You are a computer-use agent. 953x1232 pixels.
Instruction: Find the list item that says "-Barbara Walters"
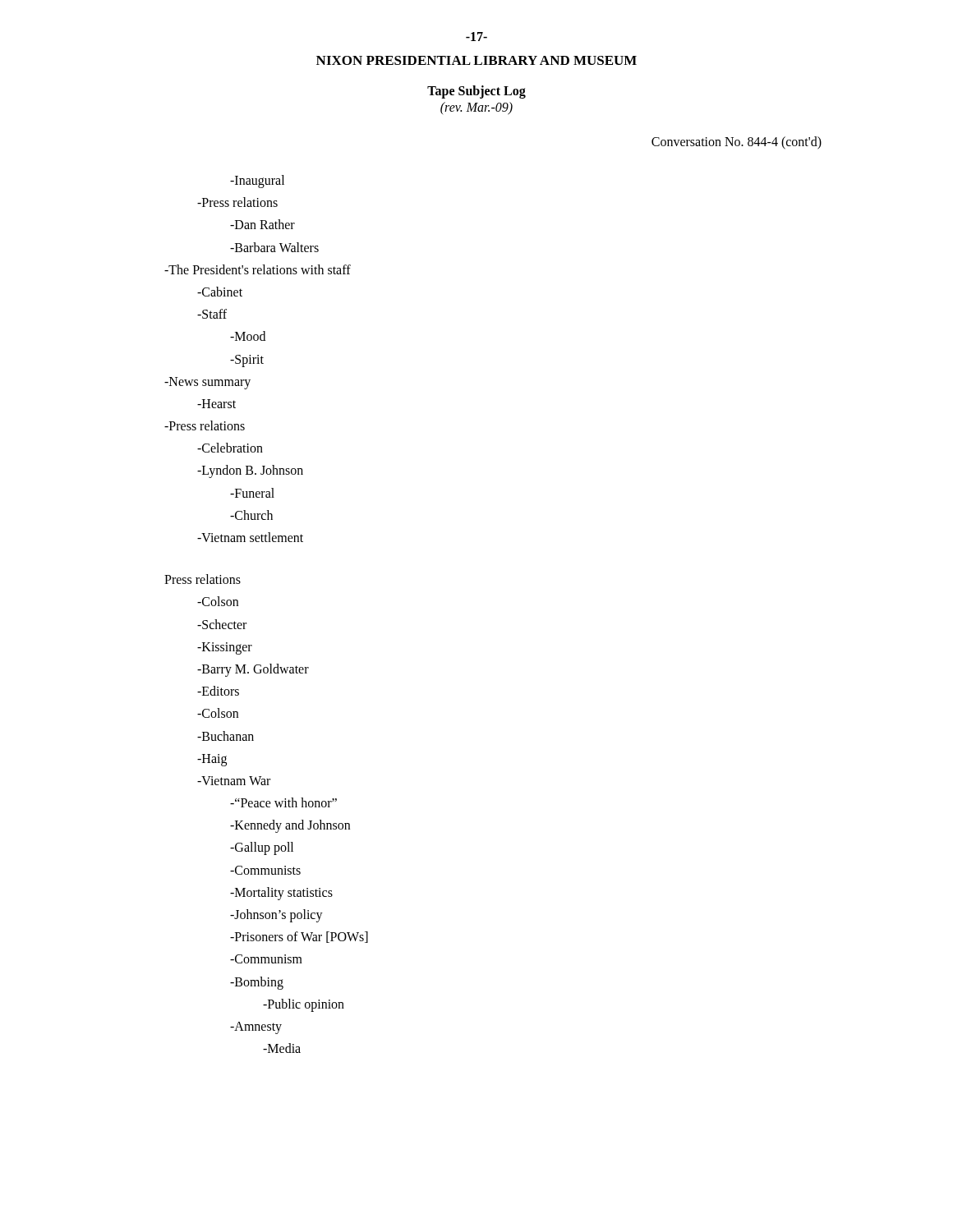pyautogui.click(x=274, y=247)
